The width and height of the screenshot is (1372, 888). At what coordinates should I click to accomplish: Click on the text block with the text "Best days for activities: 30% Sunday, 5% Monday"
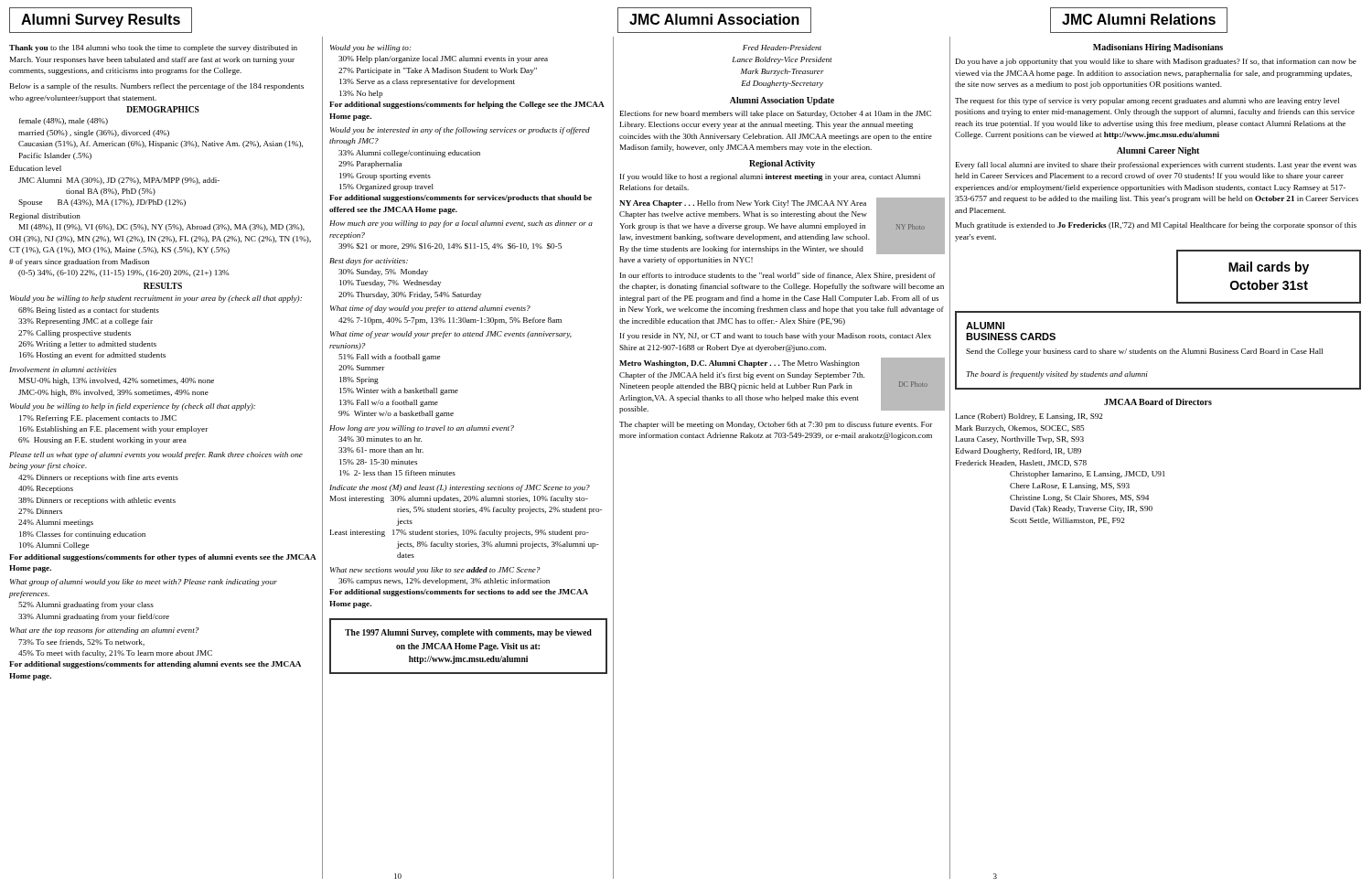click(405, 277)
